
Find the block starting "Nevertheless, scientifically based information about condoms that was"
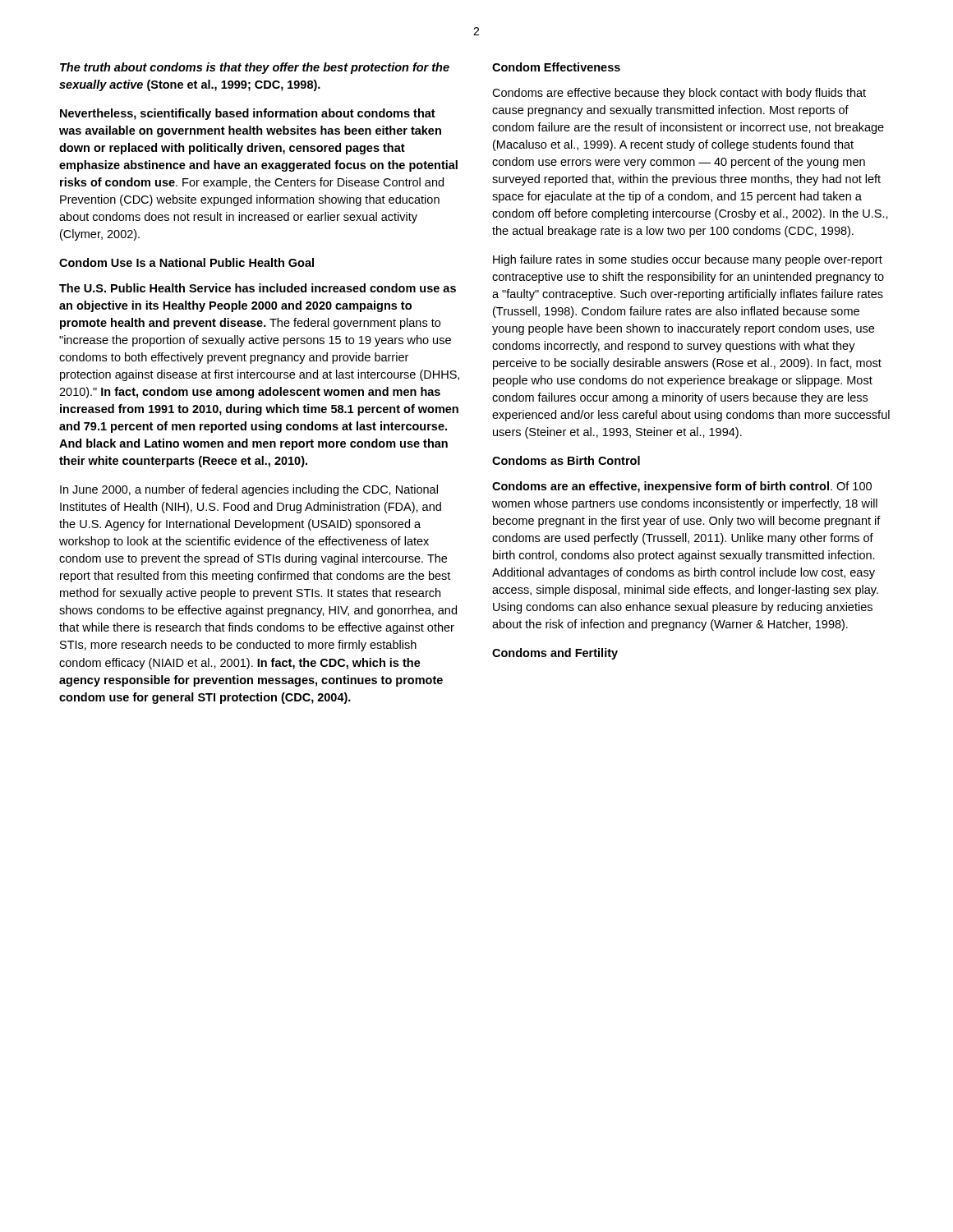(260, 174)
